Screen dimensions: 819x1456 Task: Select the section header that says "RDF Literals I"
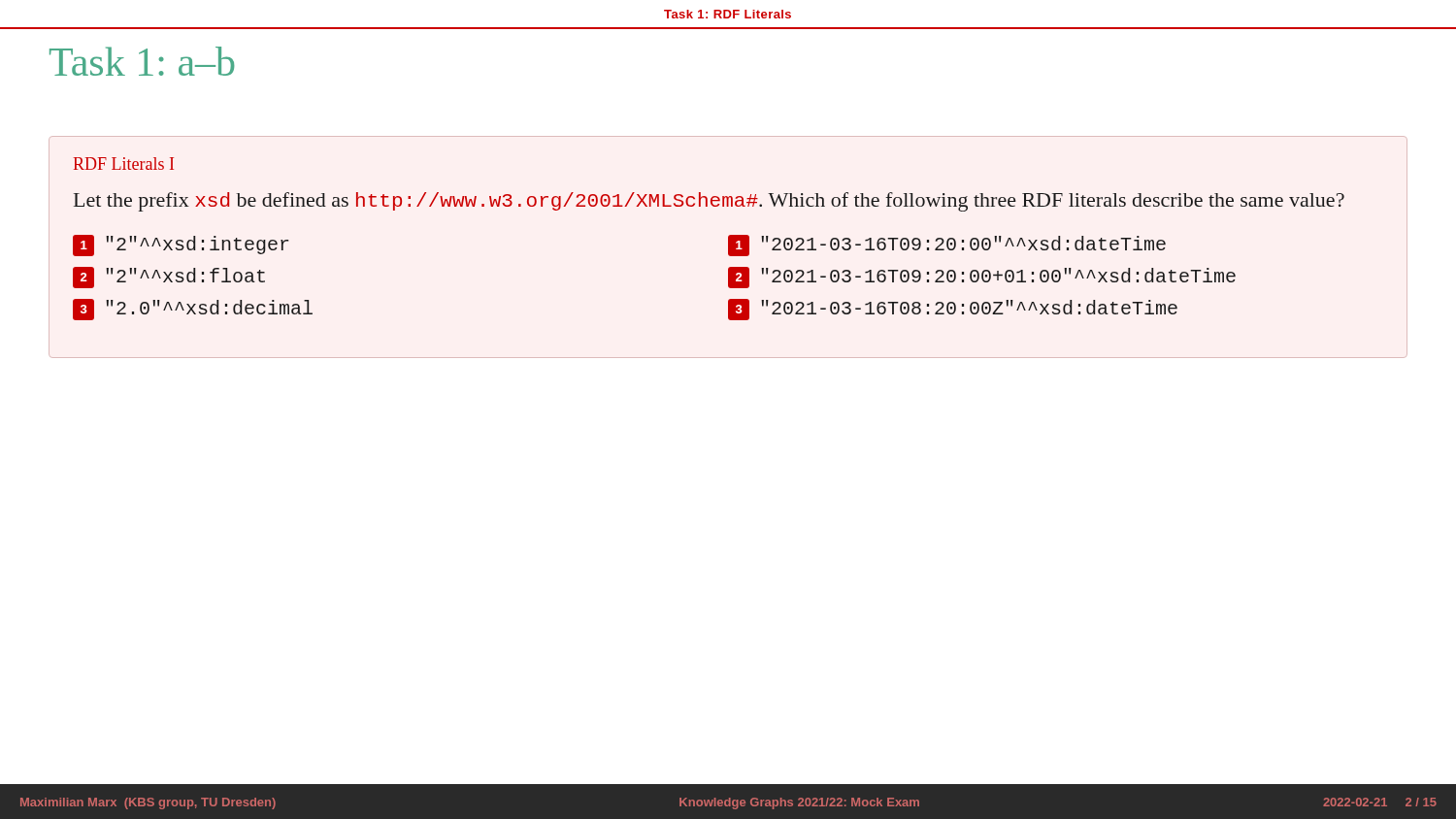pyautogui.click(x=124, y=164)
